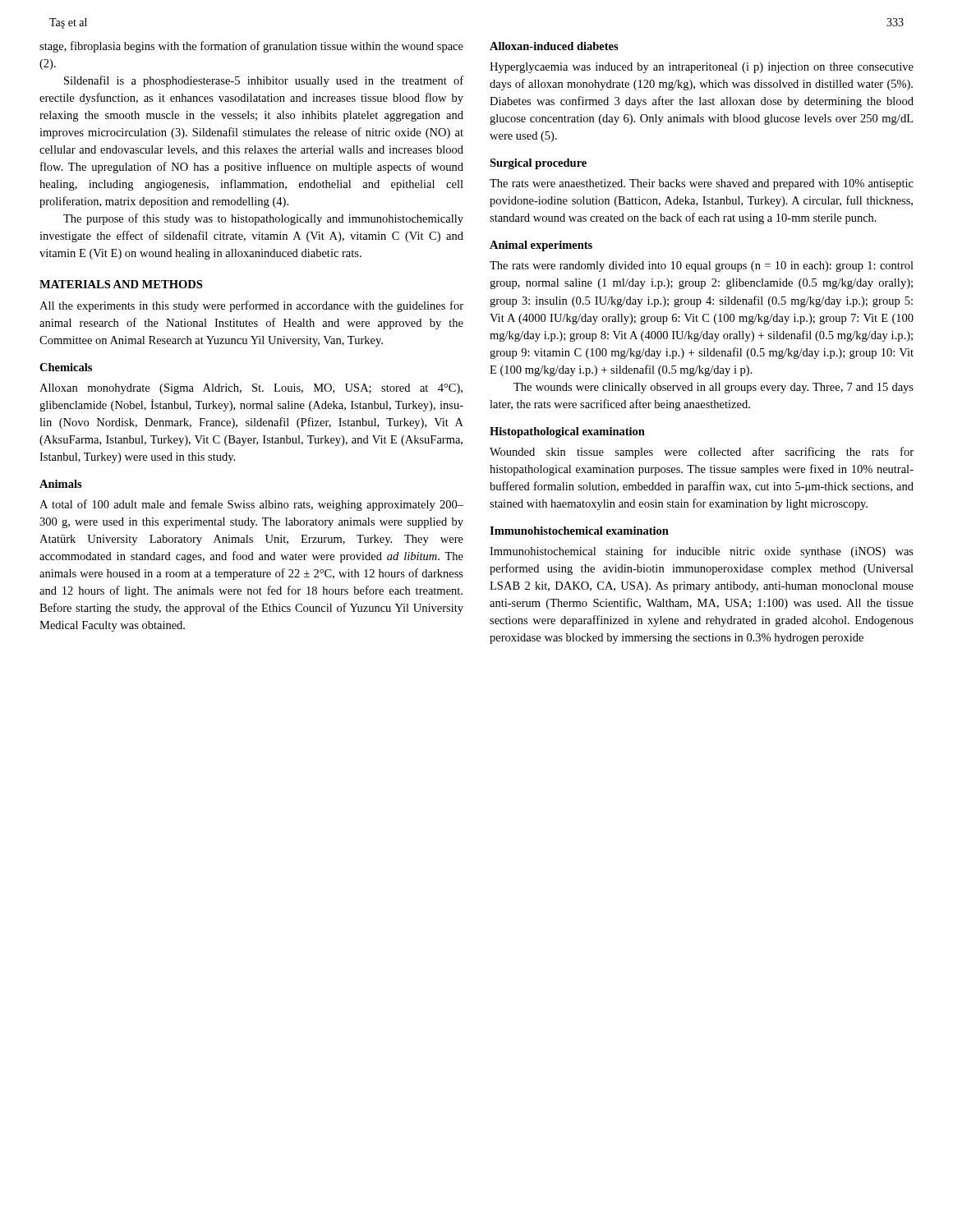Screen dimensions: 1232x953
Task: Locate the element starting "Animal experiments"
Action: tap(541, 245)
